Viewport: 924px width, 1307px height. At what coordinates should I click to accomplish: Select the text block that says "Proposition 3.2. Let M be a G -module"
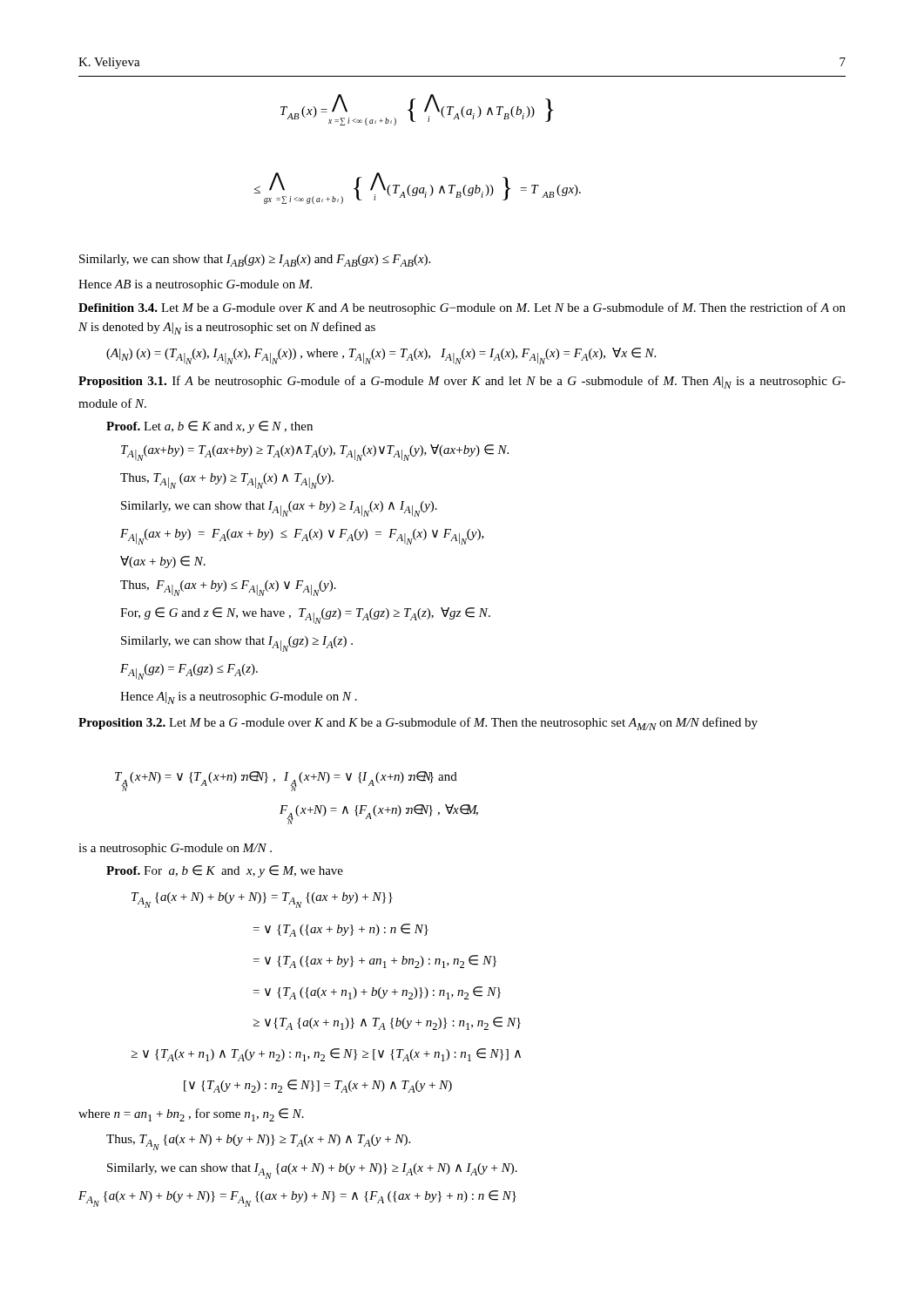[x=462, y=724]
